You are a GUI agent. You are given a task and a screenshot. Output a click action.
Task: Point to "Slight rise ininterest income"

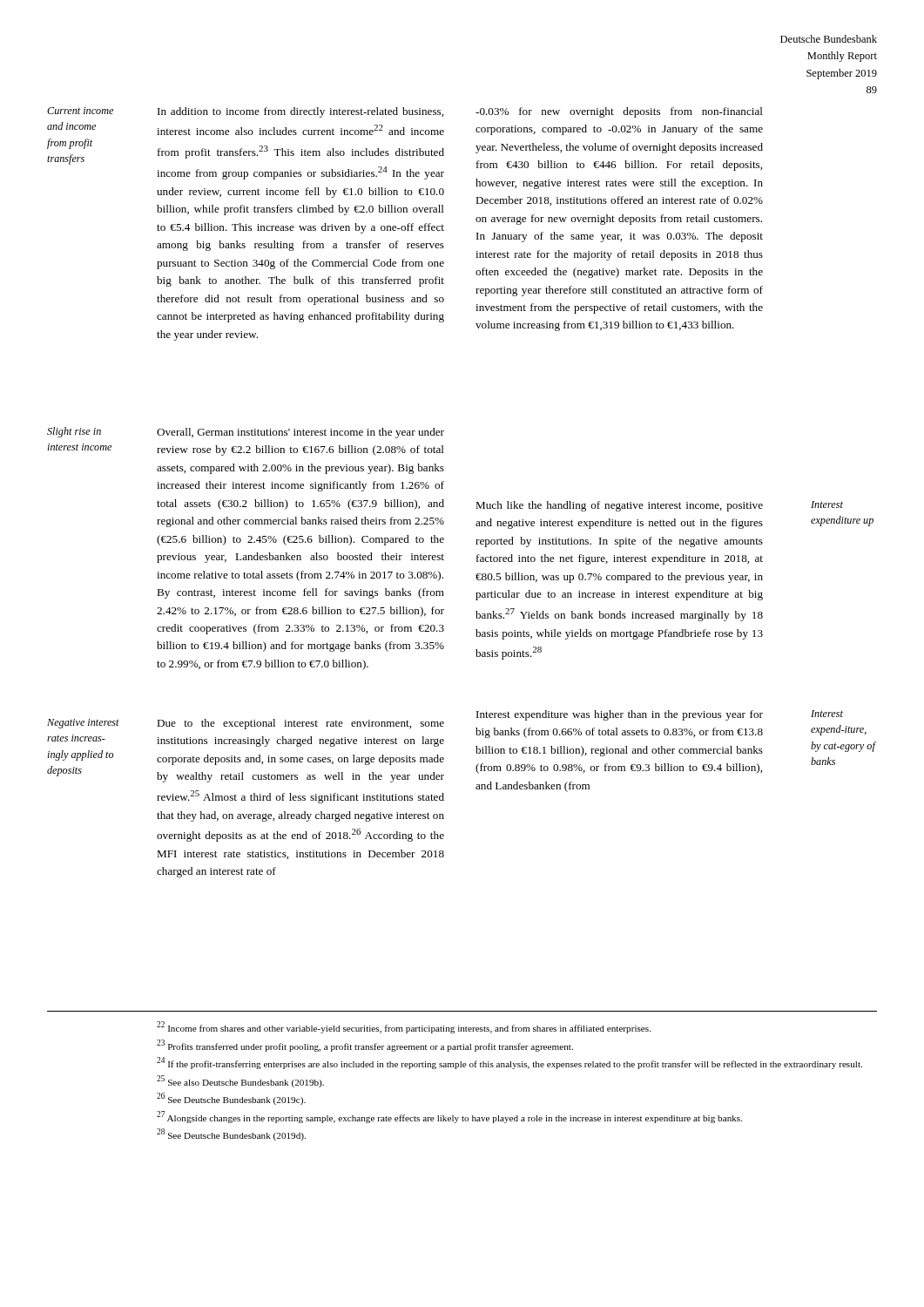point(79,439)
